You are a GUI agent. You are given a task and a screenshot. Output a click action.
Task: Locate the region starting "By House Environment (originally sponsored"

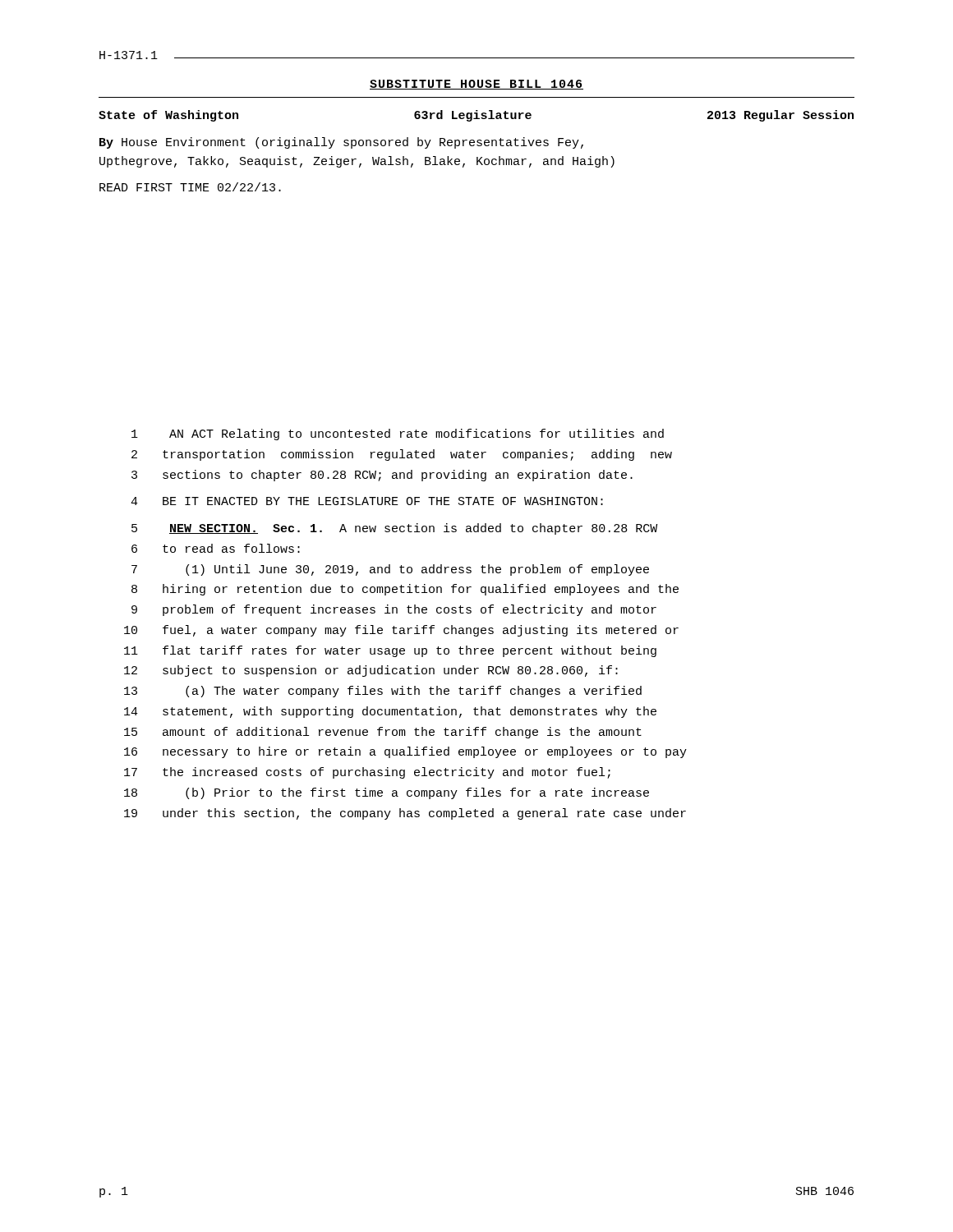[357, 153]
